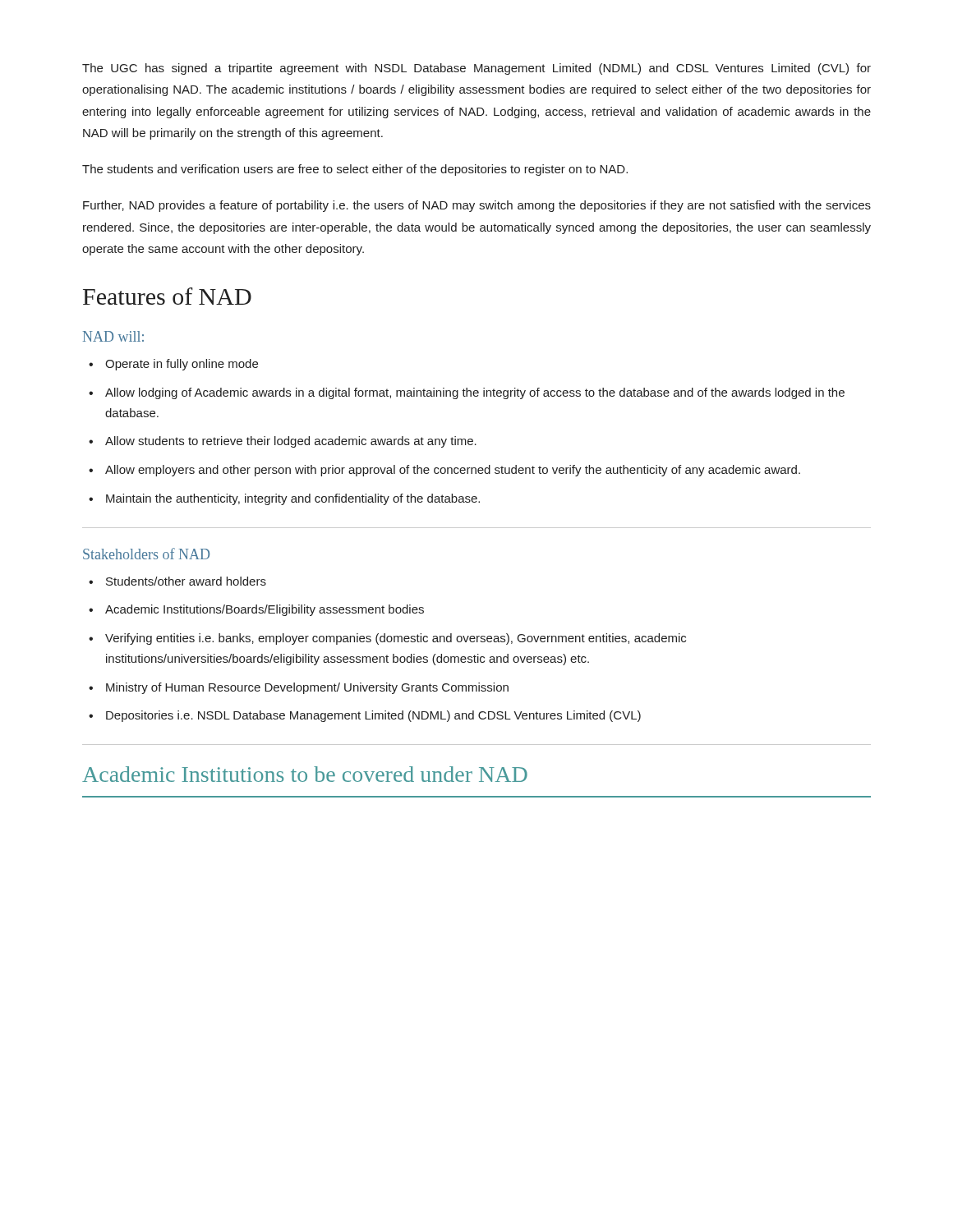Click where it says "Students/other award holders"
The width and height of the screenshot is (953, 1232).
point(186,581)
